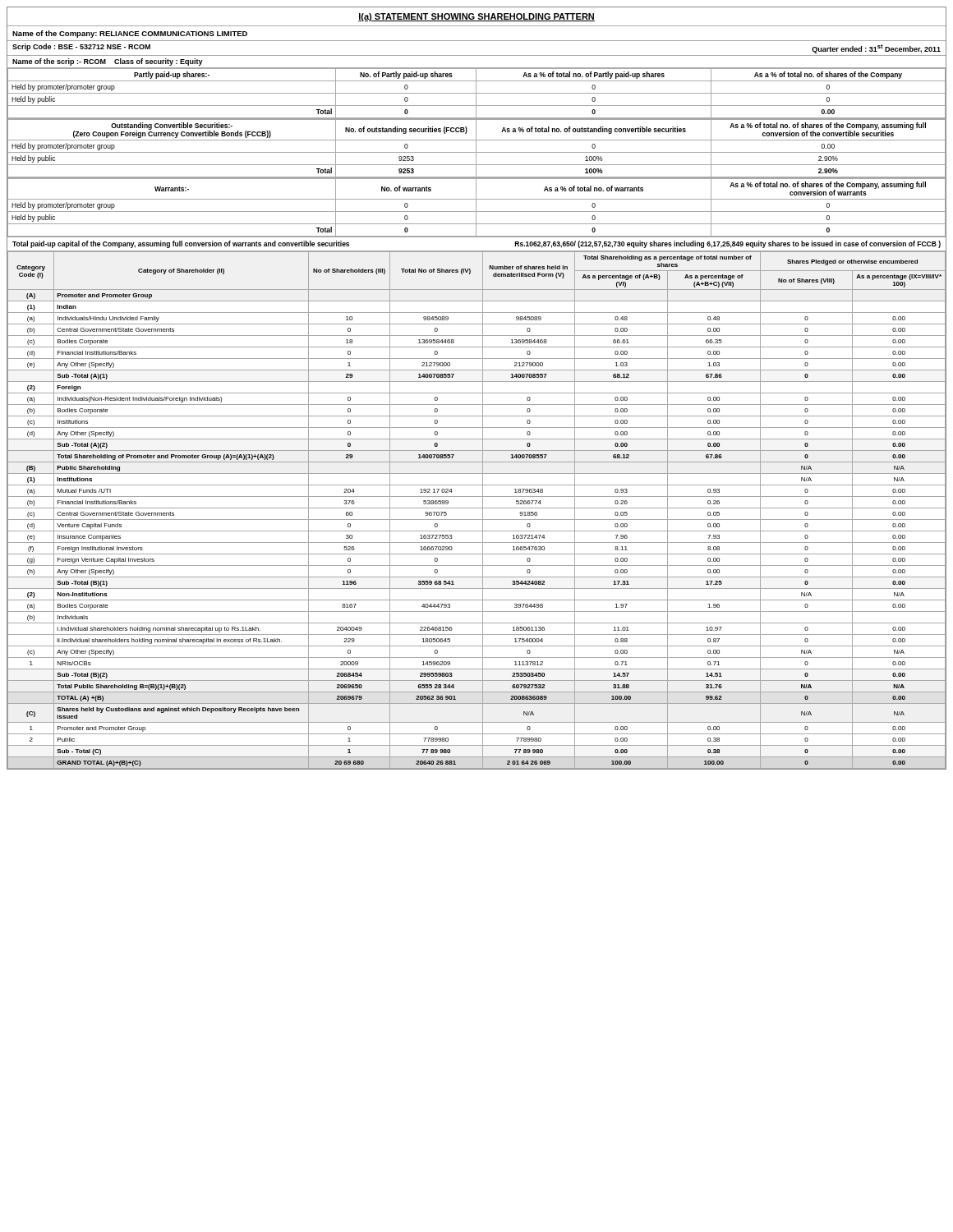Click on the text starting "Name of the Company: RELIANCE COMMUNICATIONS LIMITED"
This screenshot has width=953, height=1232.
[x=130, y=33]
